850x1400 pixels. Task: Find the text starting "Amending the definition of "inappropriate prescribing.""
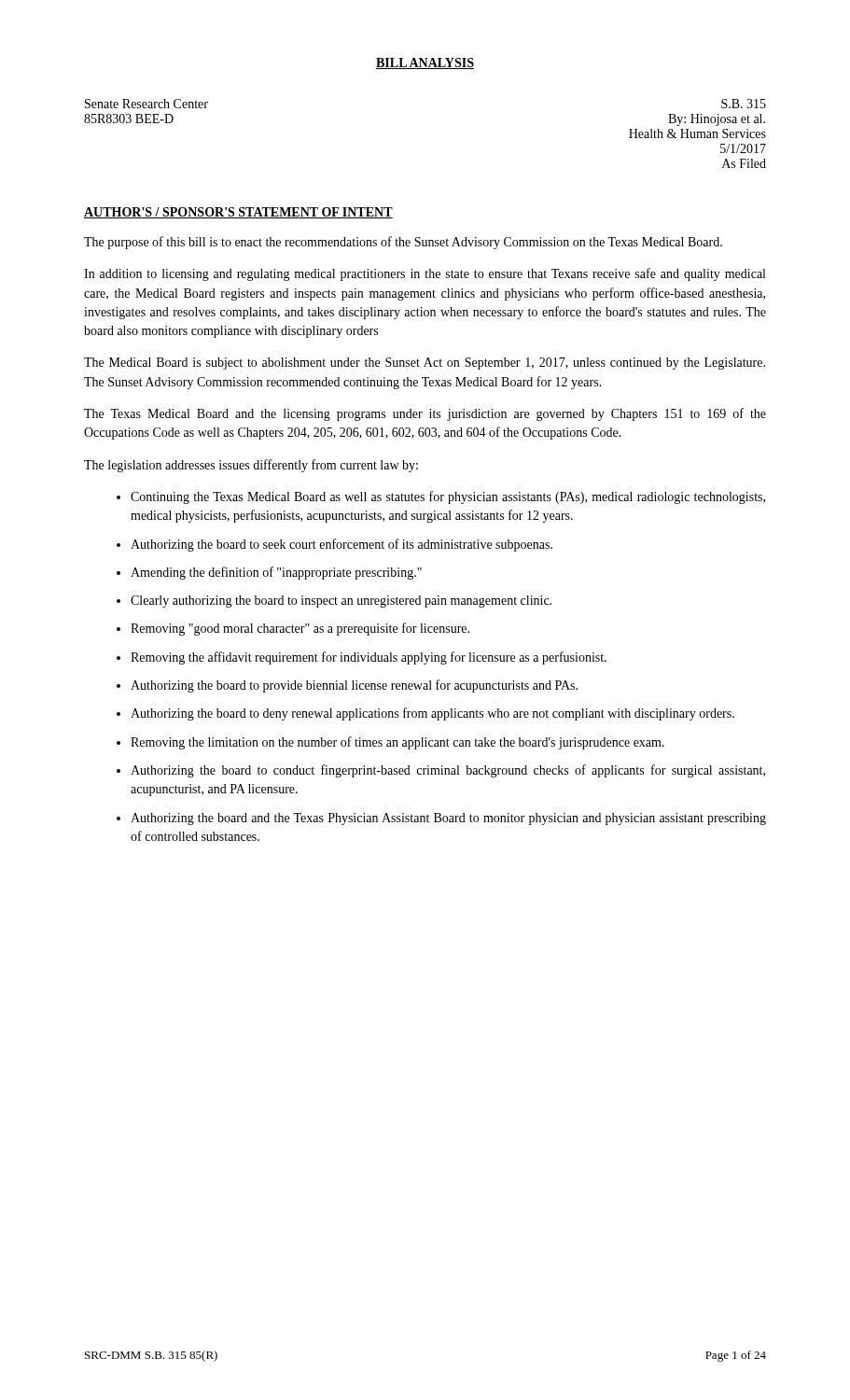(276, 572)
